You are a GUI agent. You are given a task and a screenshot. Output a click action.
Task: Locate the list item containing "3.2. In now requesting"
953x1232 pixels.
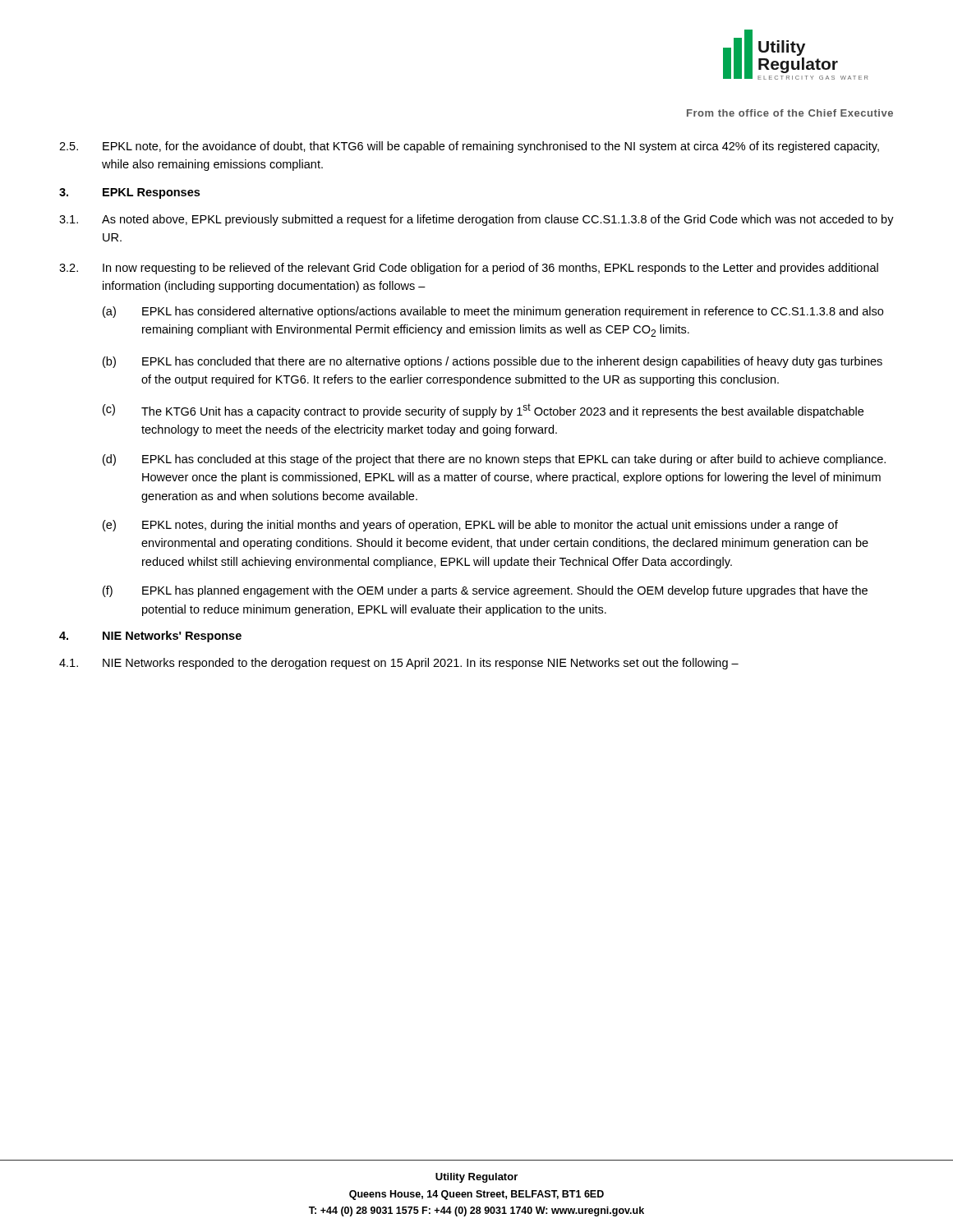point(476,277)
